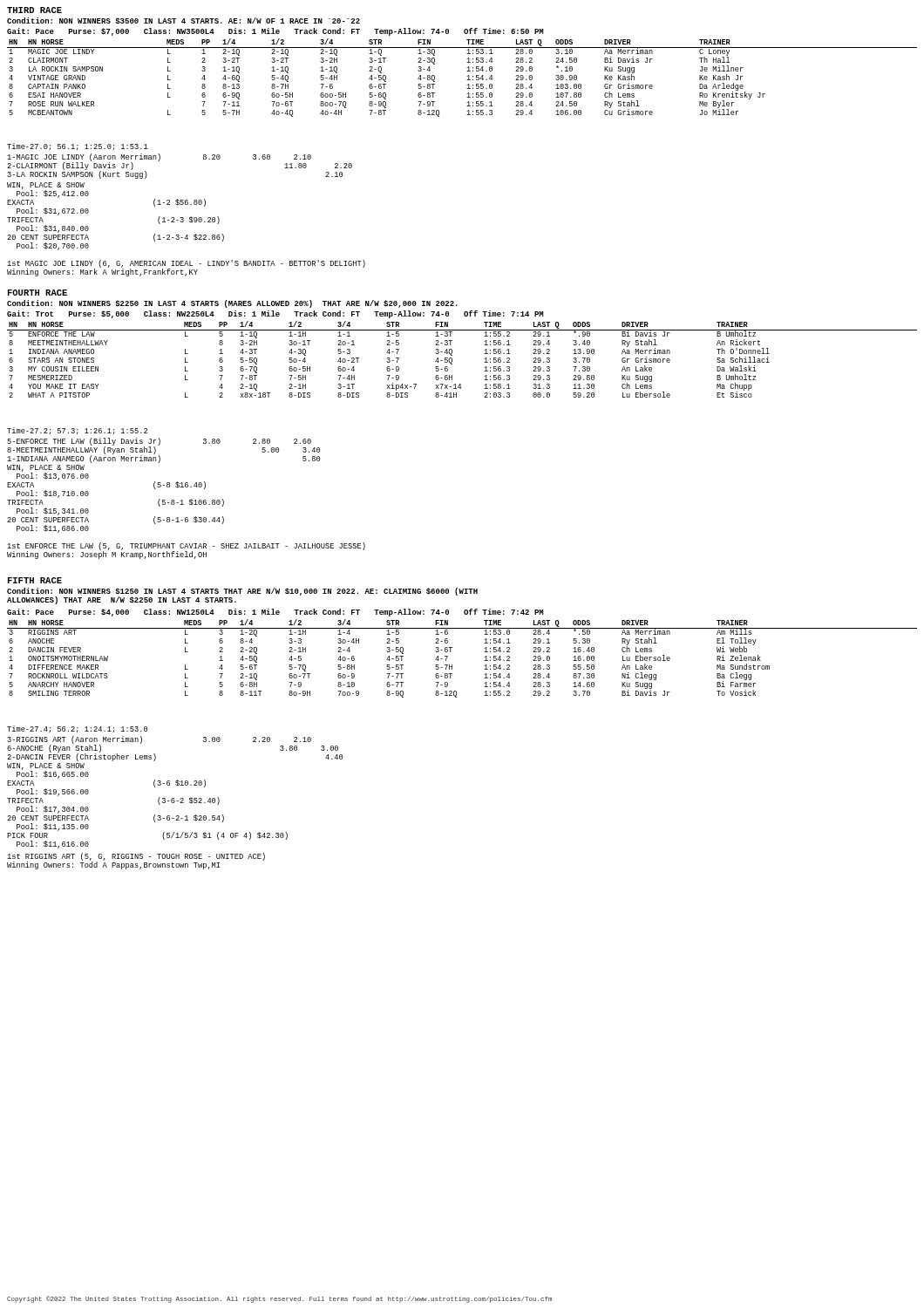924x1308 pixels.
Task: Where is the passage that starts "1-MAGIC JOE LINDY (Aaron Merriman) 8.20 3.60"?
Action: point(88,166)
